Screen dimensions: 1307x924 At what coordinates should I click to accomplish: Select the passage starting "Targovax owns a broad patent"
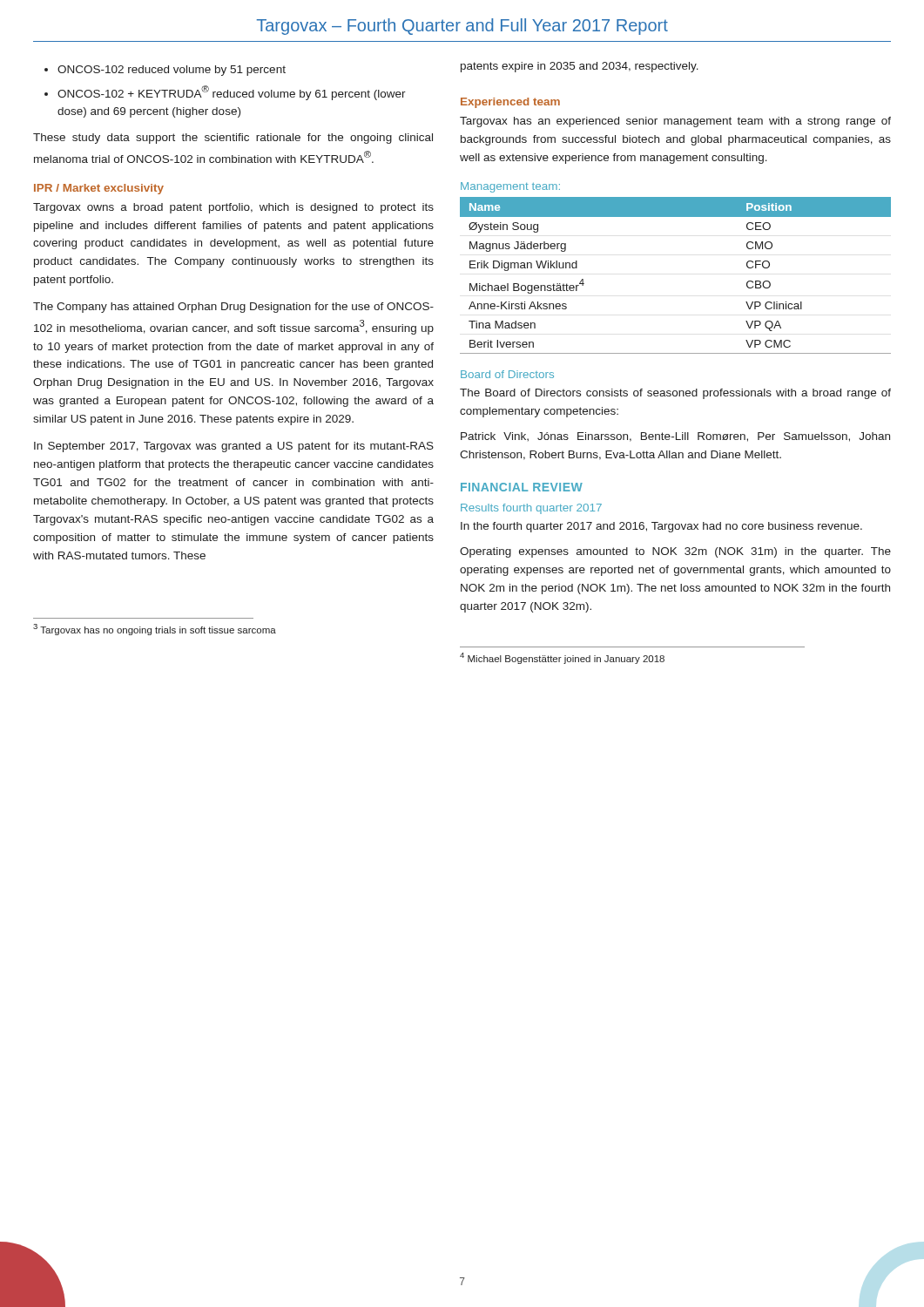[x=233, y=243]
